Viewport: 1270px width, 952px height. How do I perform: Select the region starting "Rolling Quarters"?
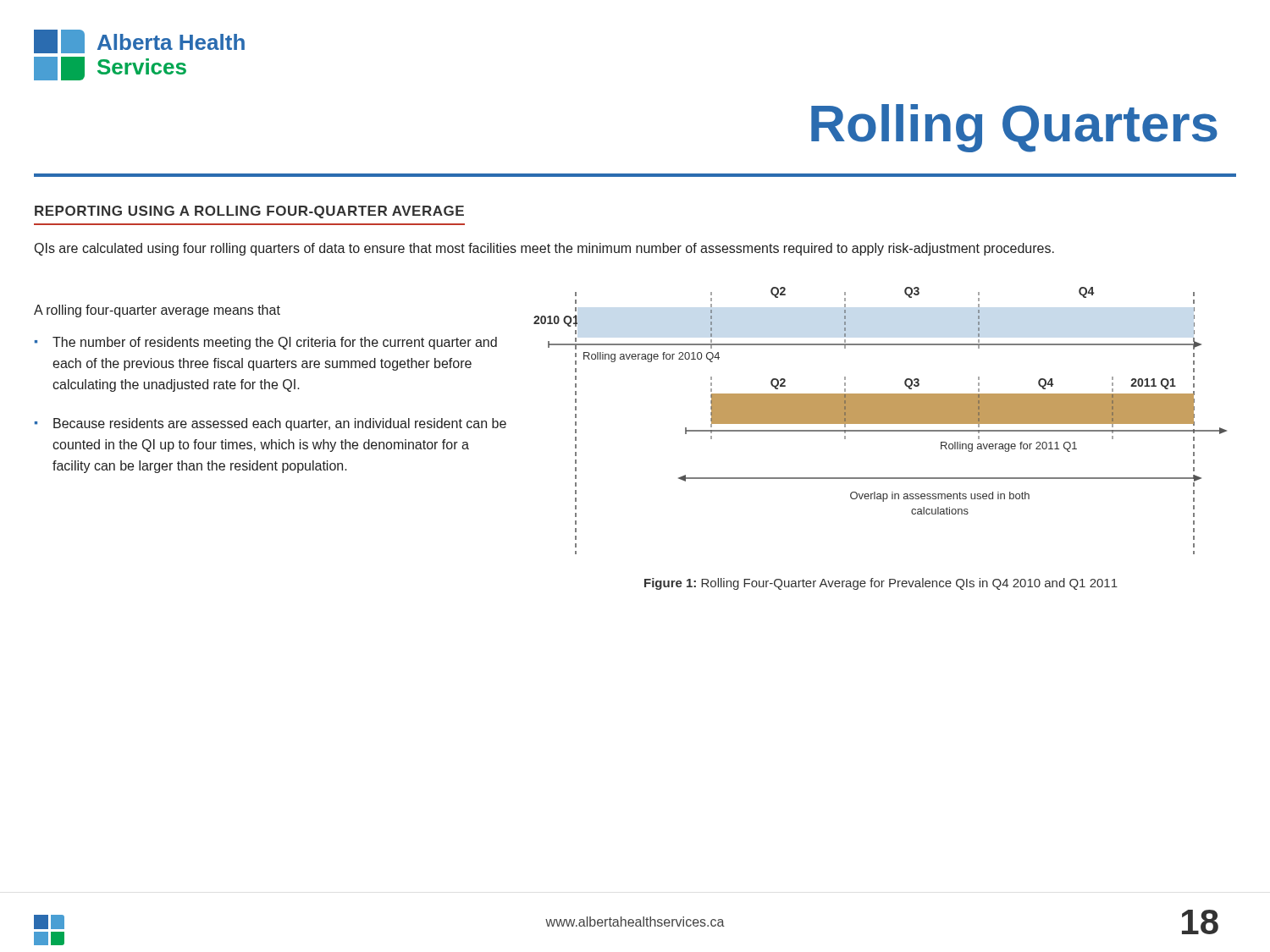click(1014, 128)
